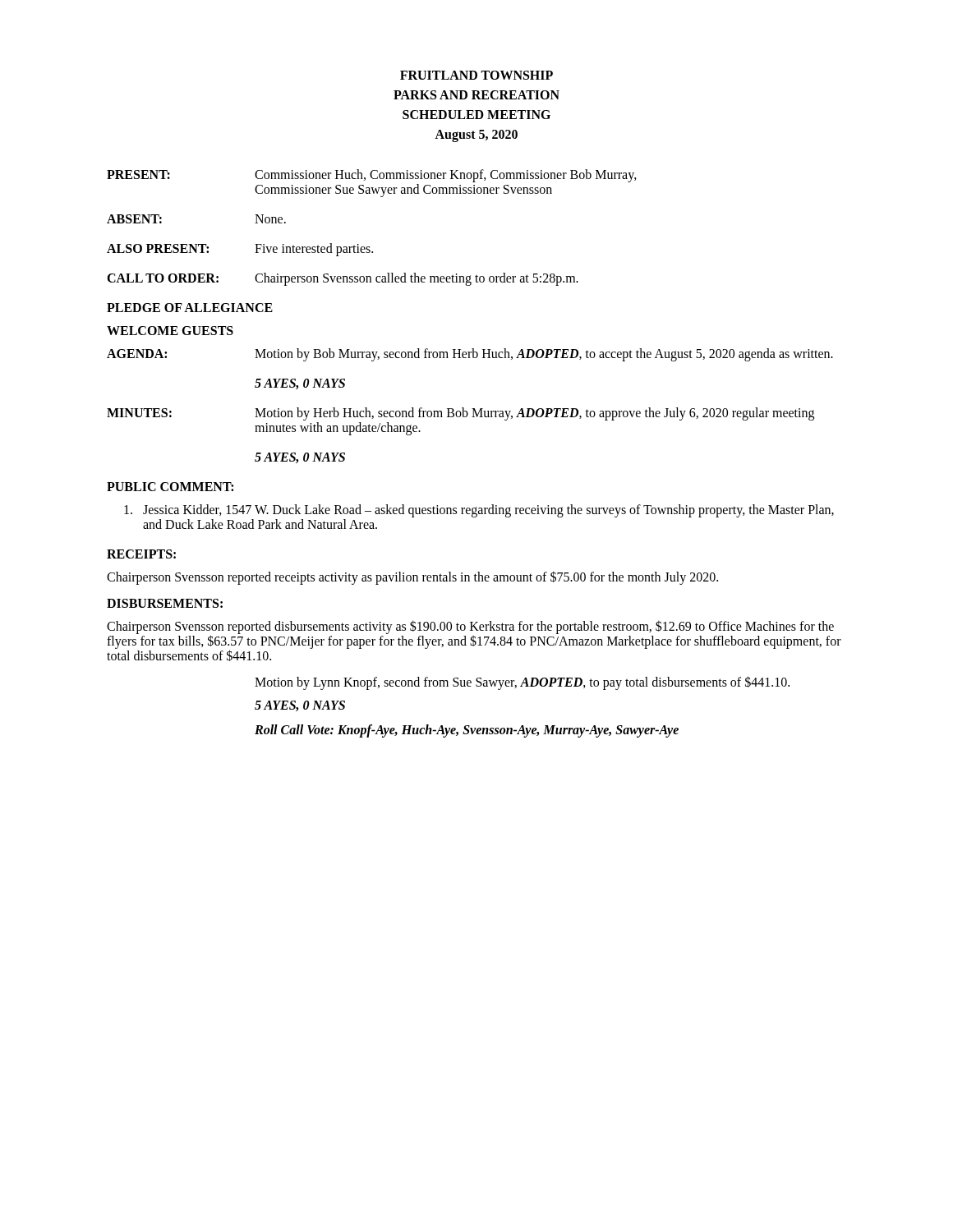Click on the text block containing "Roll Call Vote:"
The height and width of the screenshot is (1232, 953).
[467, 730]
